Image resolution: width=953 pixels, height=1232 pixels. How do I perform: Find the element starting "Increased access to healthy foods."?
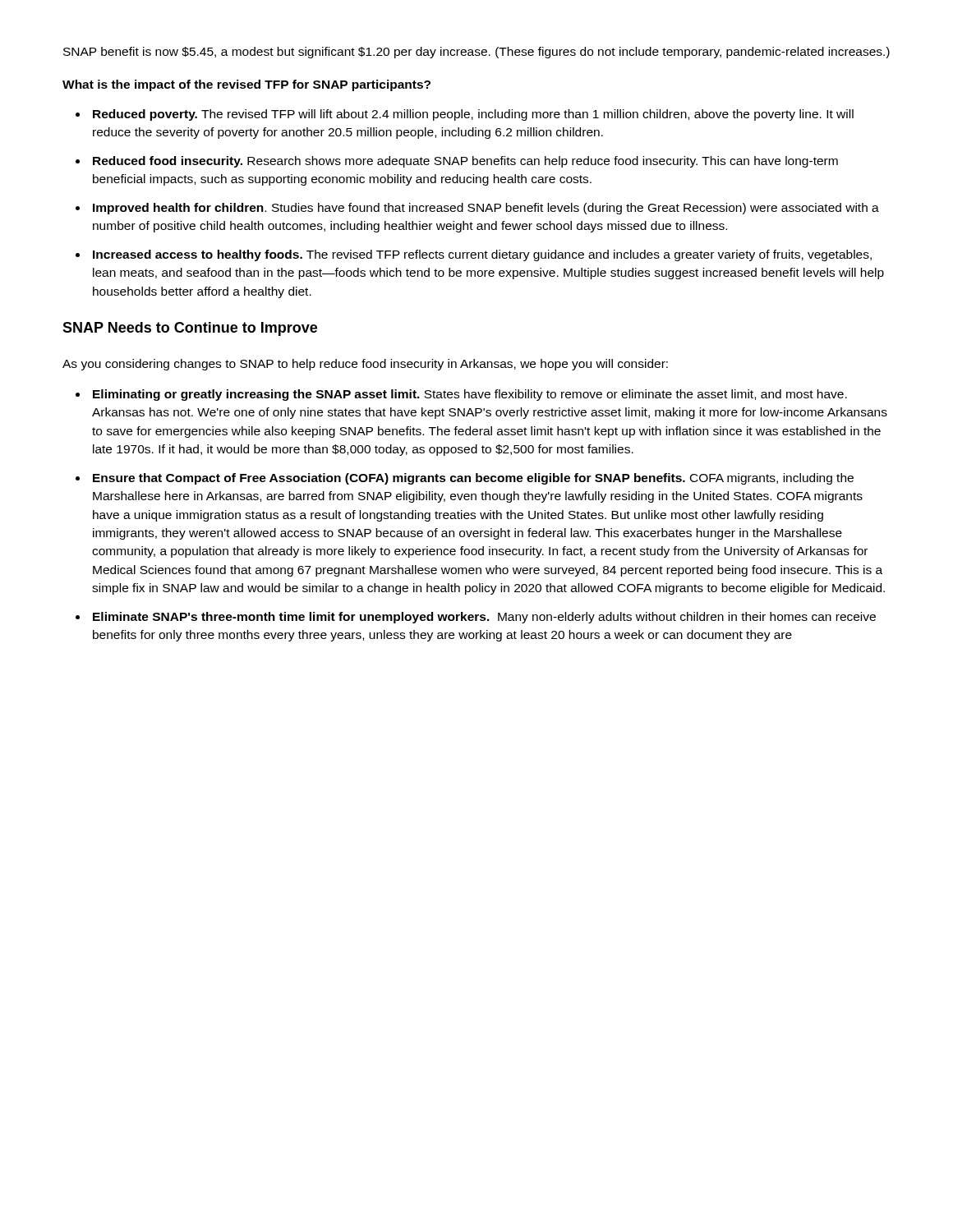[x=490, y=273]
